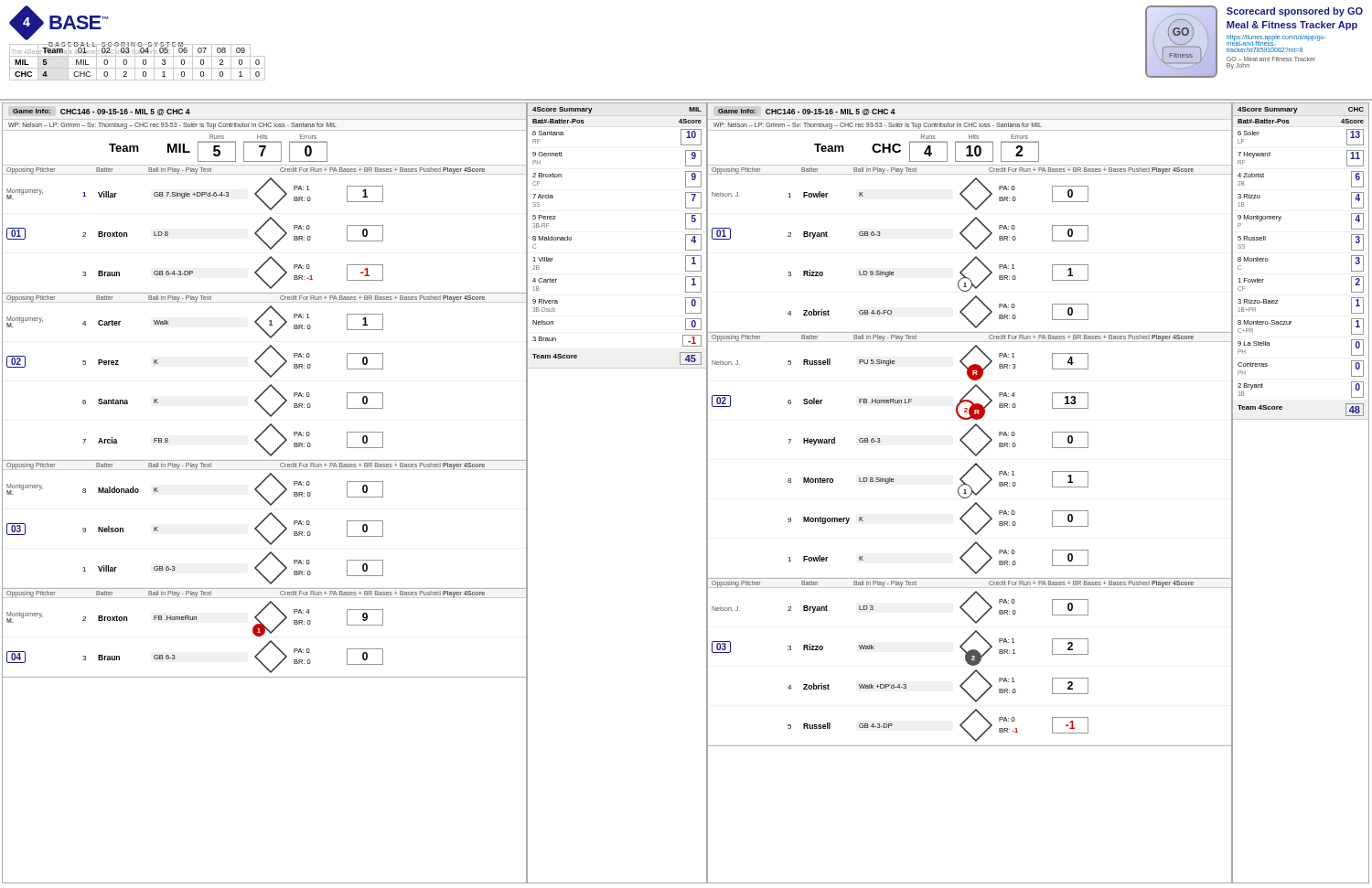
Task: Locate the table with the text "4Score Summary MIL Bat#-Batter-Pos"
Action: pos(617,236)
